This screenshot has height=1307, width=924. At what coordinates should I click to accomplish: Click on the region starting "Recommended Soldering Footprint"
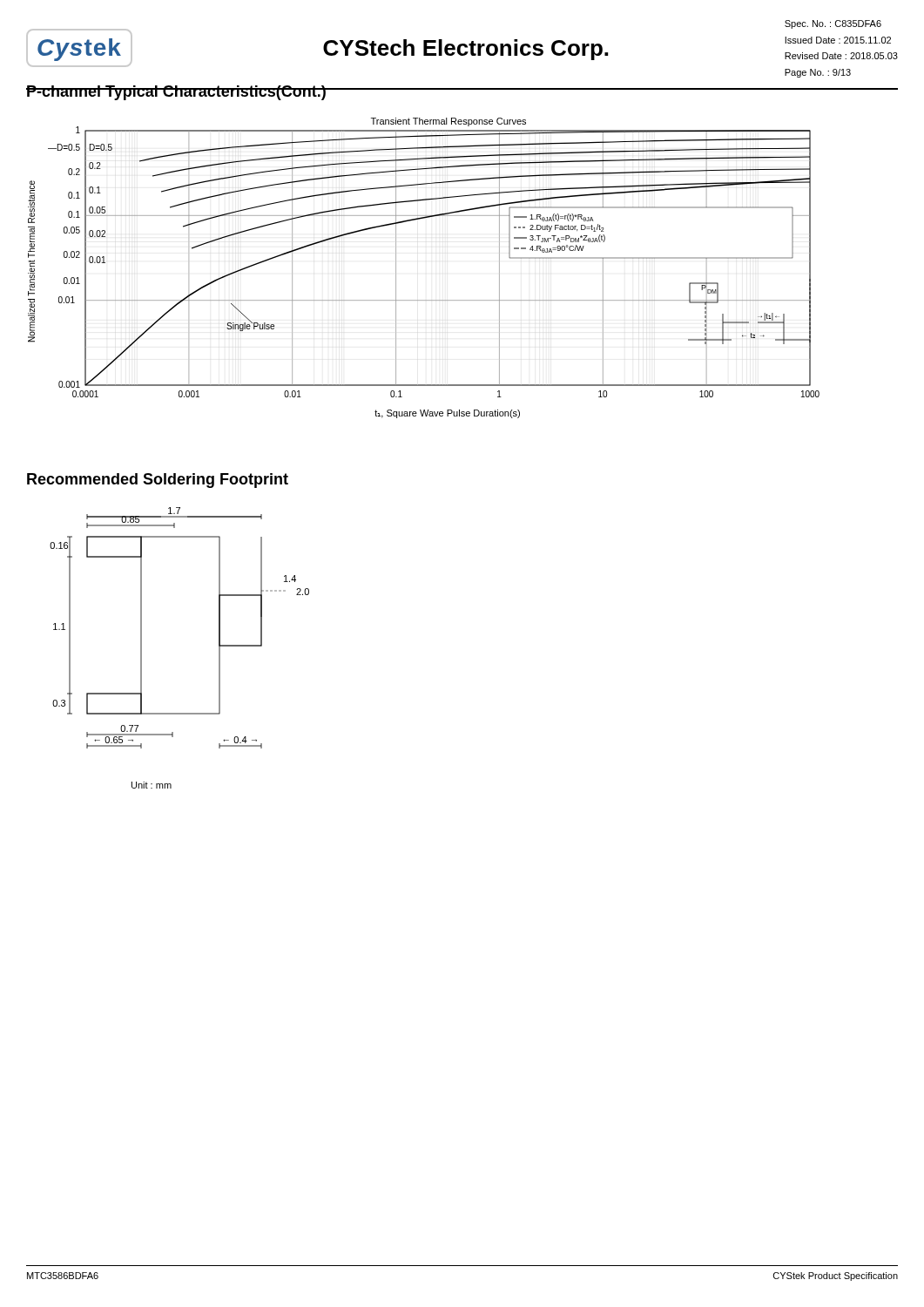click(157, 479)
